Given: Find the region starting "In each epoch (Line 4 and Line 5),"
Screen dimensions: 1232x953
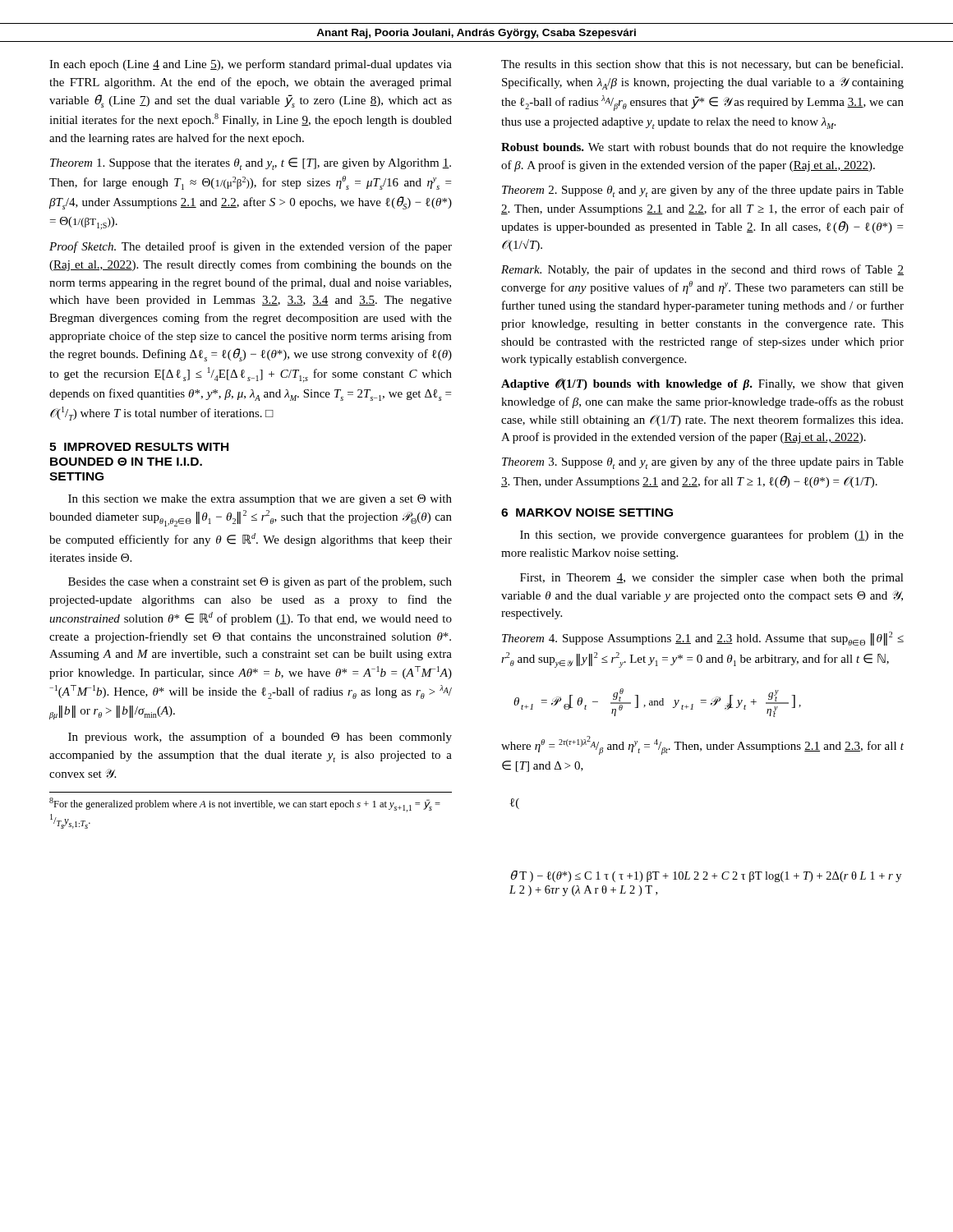Looking at the screenshot, I should point(251,102).
